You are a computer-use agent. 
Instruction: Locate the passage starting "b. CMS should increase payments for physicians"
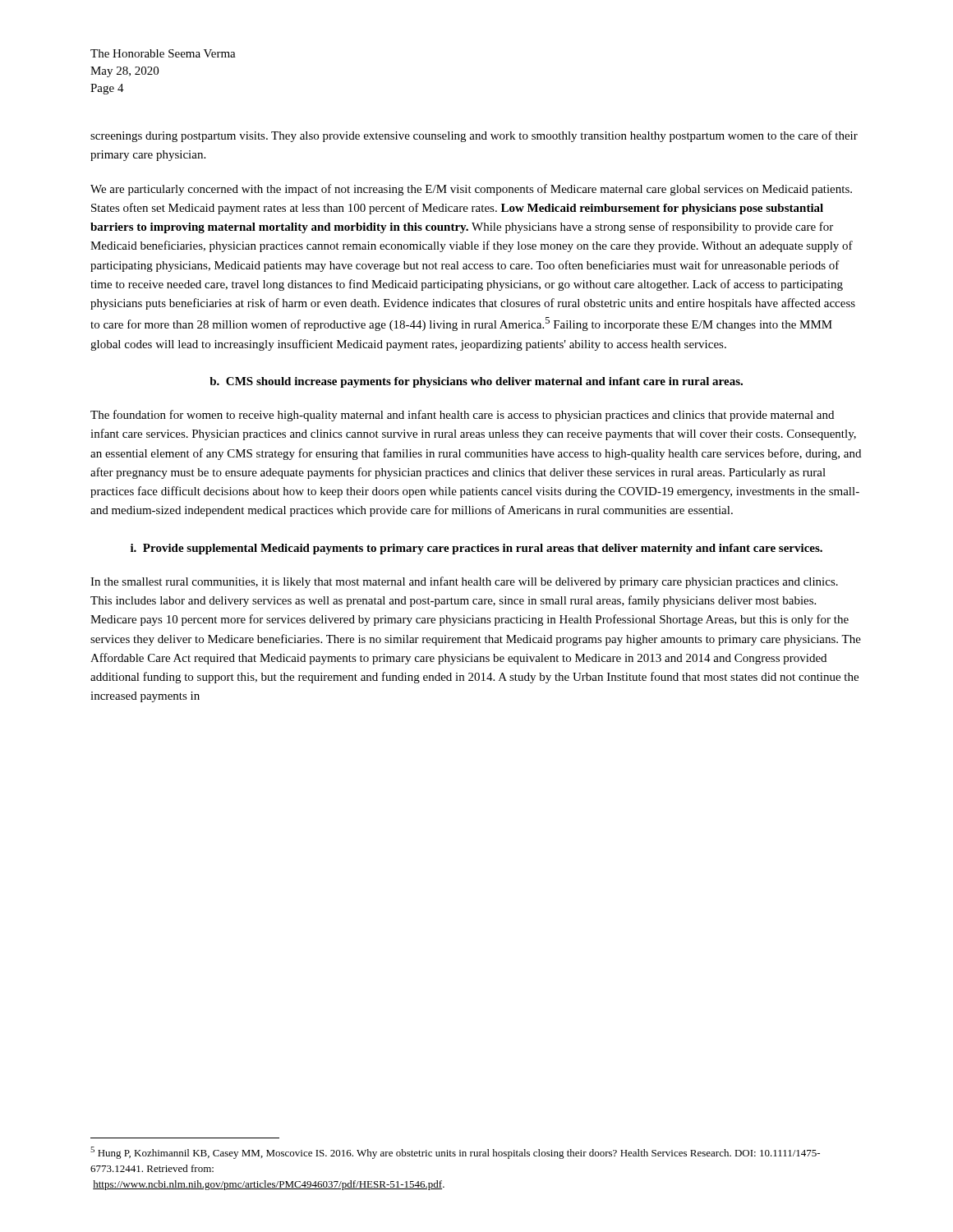pos(476,381)
